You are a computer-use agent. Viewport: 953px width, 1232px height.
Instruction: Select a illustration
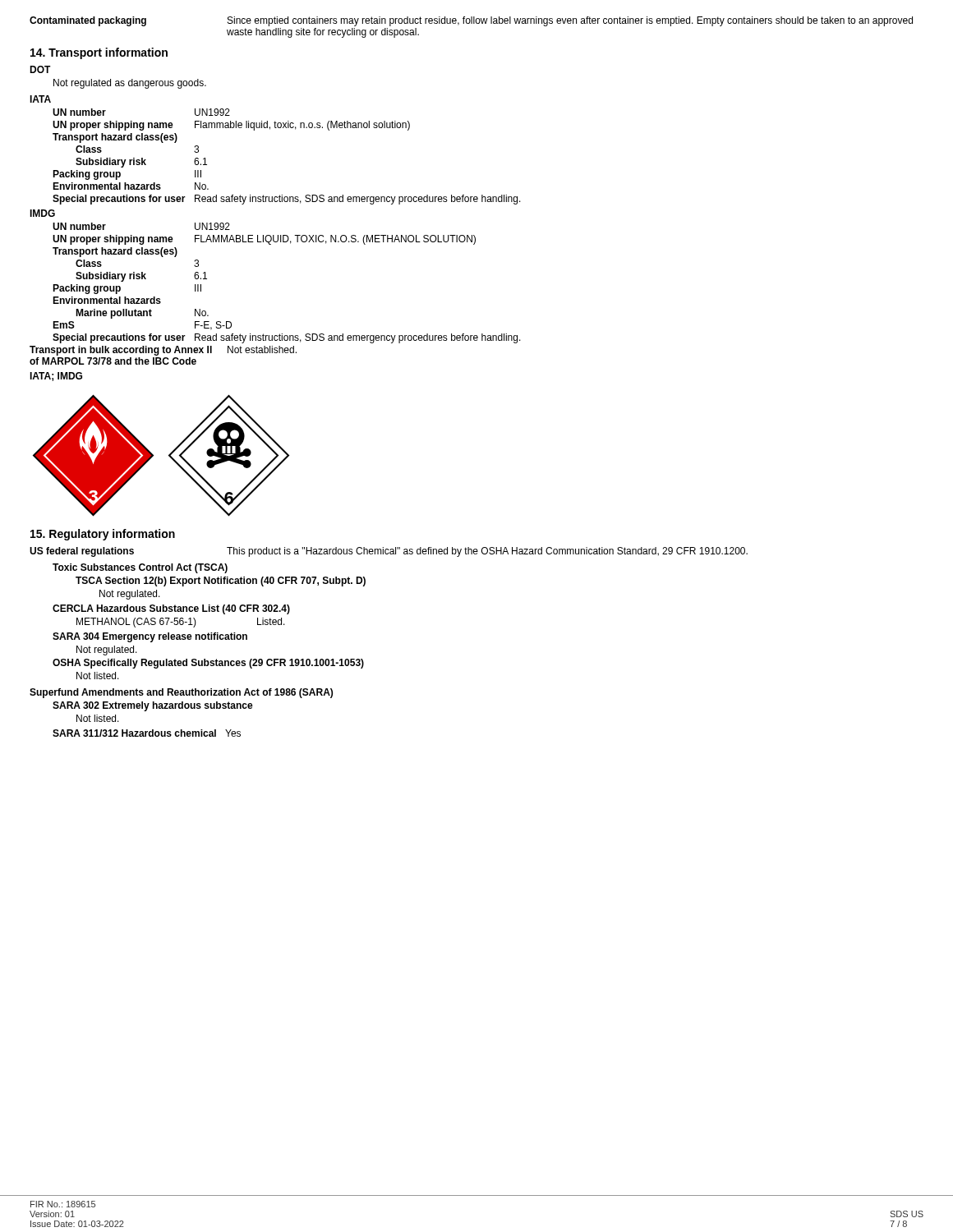476,455
